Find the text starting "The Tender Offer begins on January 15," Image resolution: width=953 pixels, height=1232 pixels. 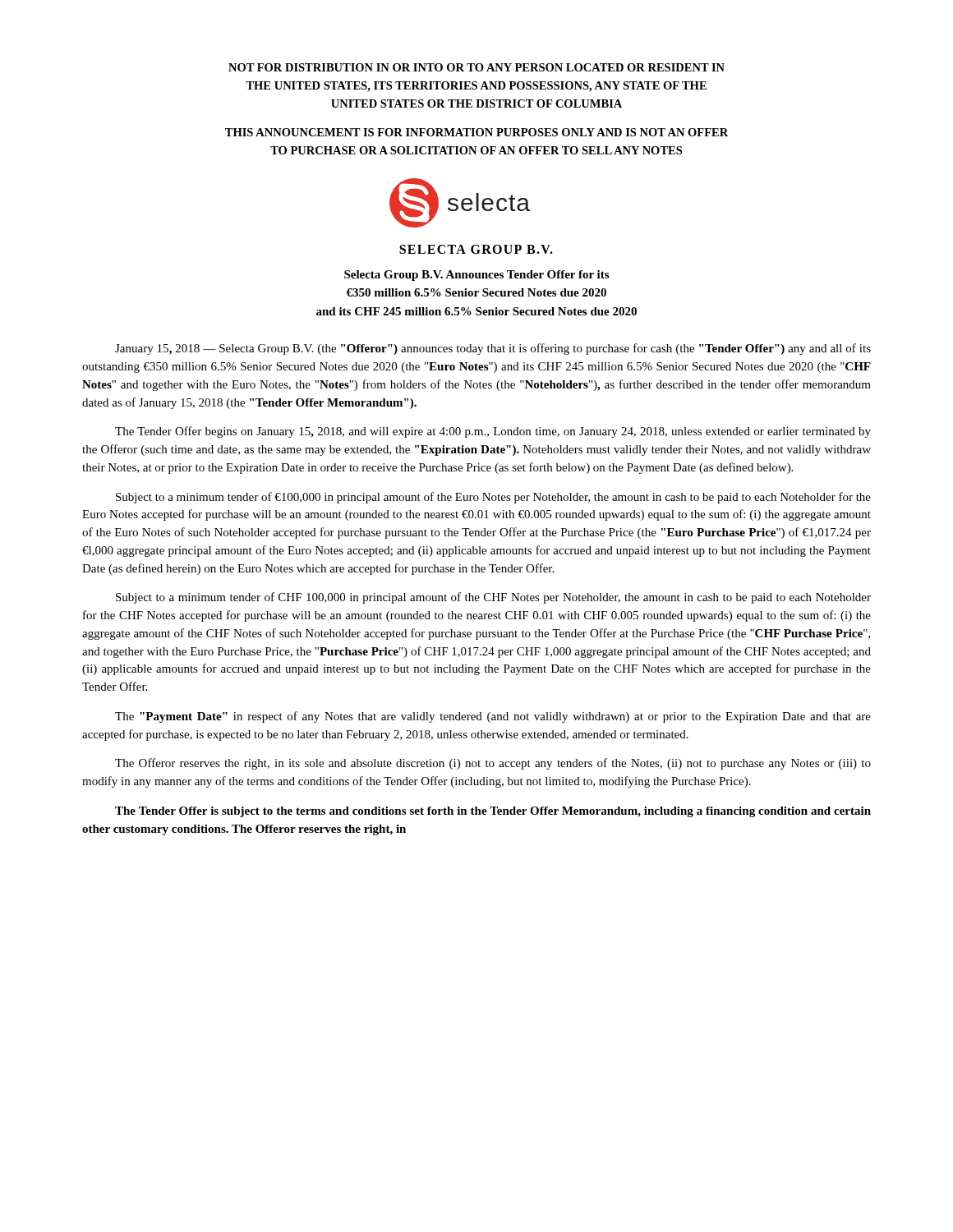476,449
